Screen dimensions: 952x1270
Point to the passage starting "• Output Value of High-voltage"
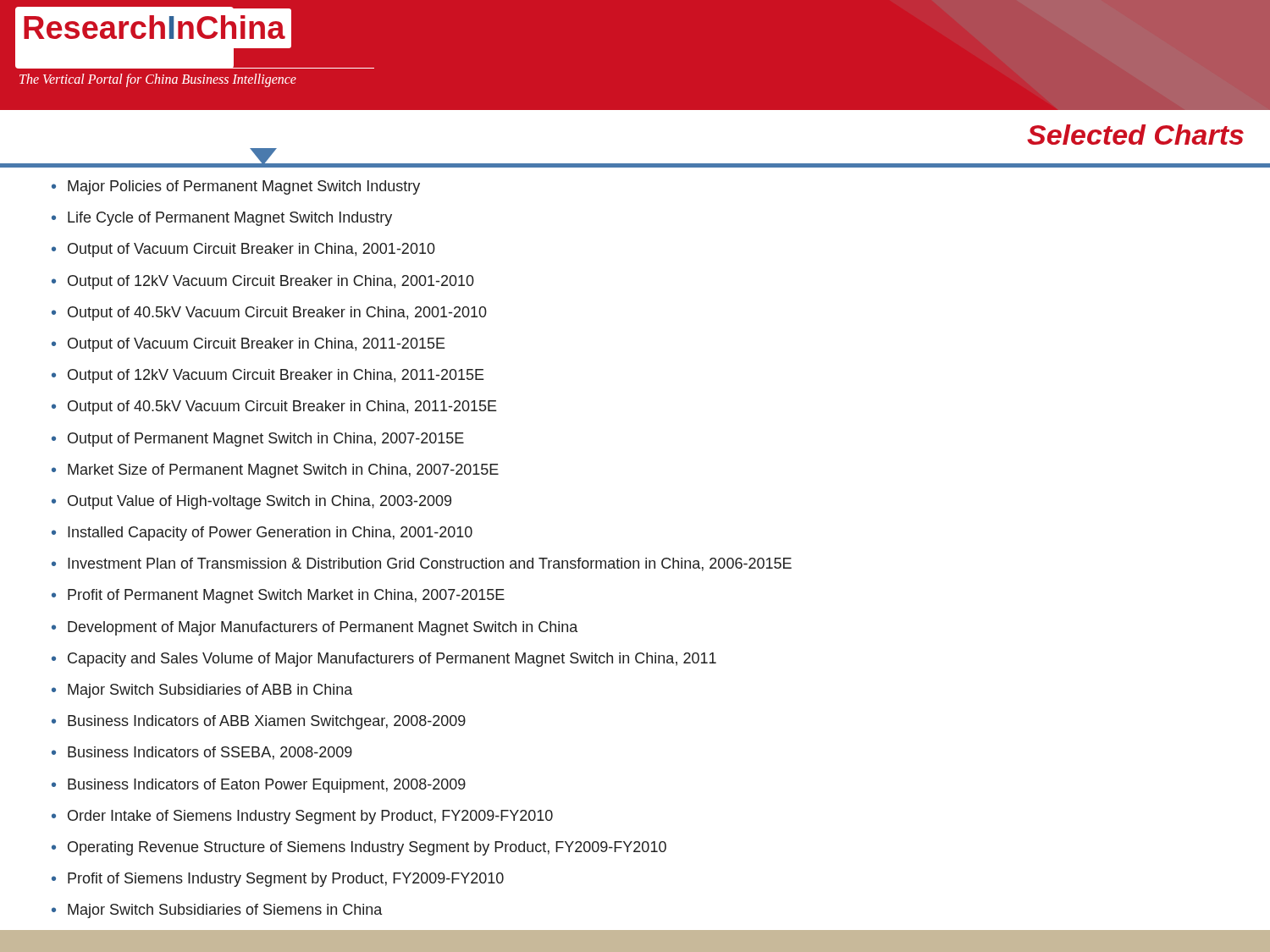pyautogui.click(x=251, y=501)
